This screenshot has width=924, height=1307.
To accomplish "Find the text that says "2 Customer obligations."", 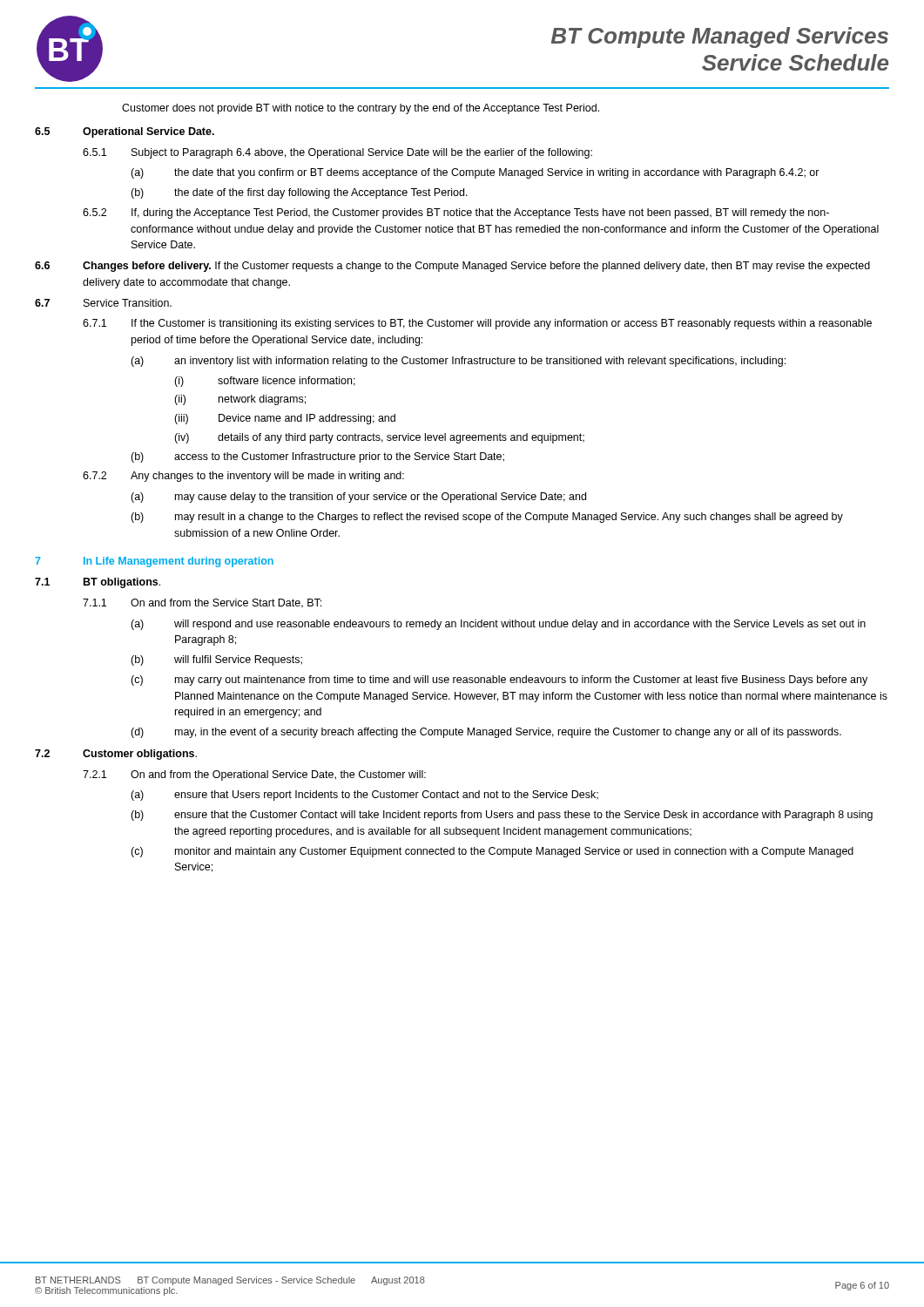I will click(x=116, y=755).
